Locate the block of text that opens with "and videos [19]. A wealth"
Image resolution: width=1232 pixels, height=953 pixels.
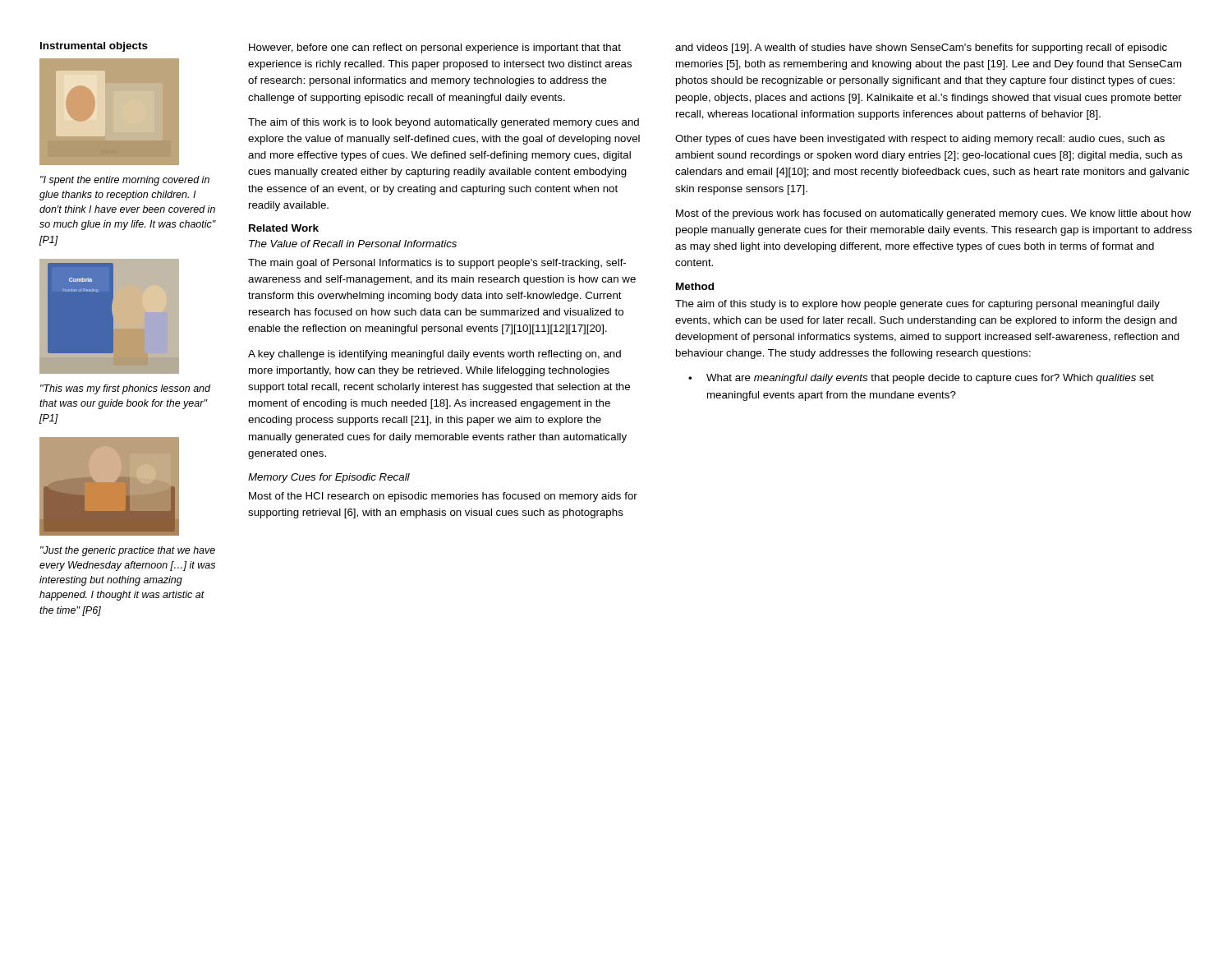[929, 80]
